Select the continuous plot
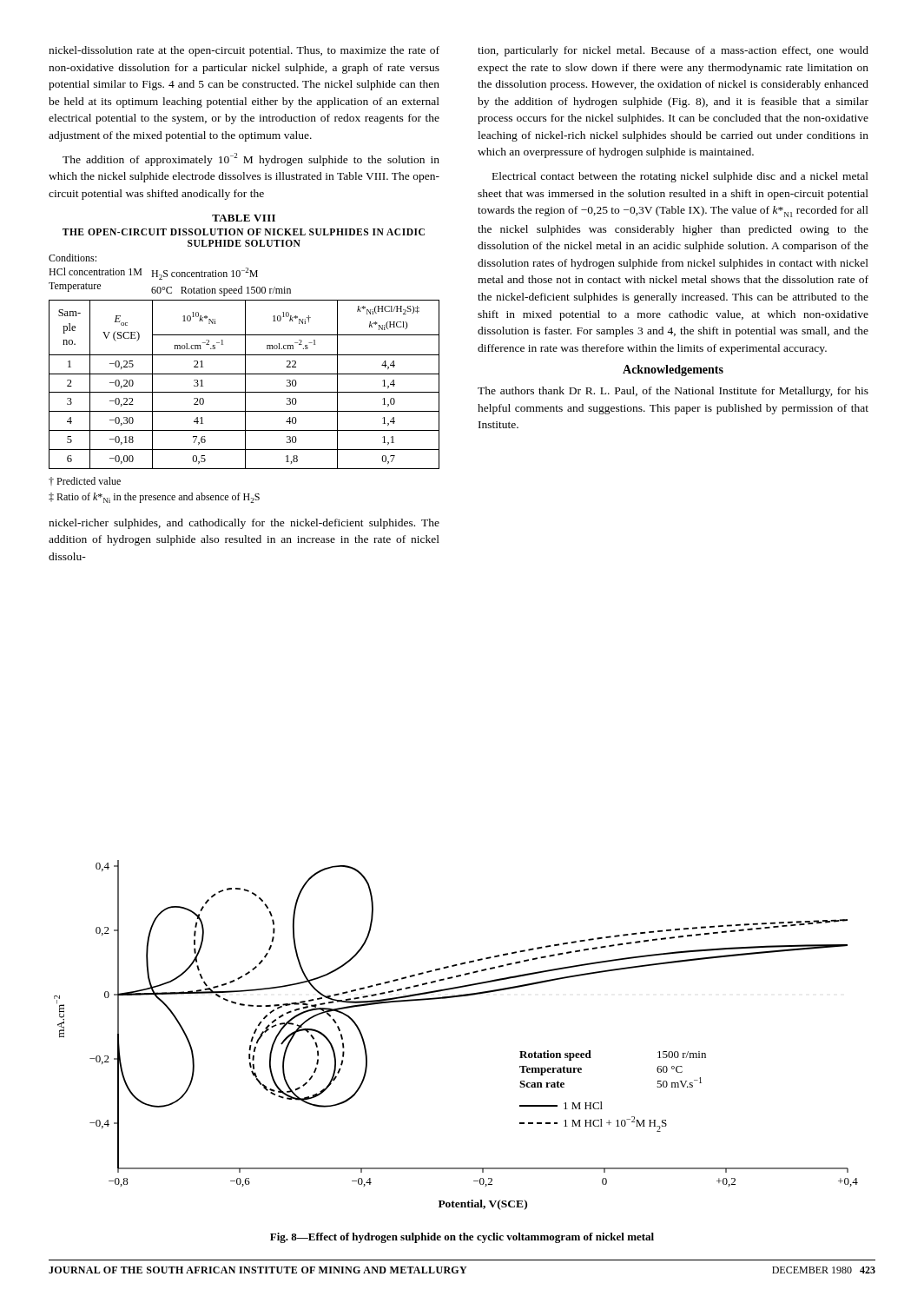924x1303 pixels. [x=462, y=1029]
